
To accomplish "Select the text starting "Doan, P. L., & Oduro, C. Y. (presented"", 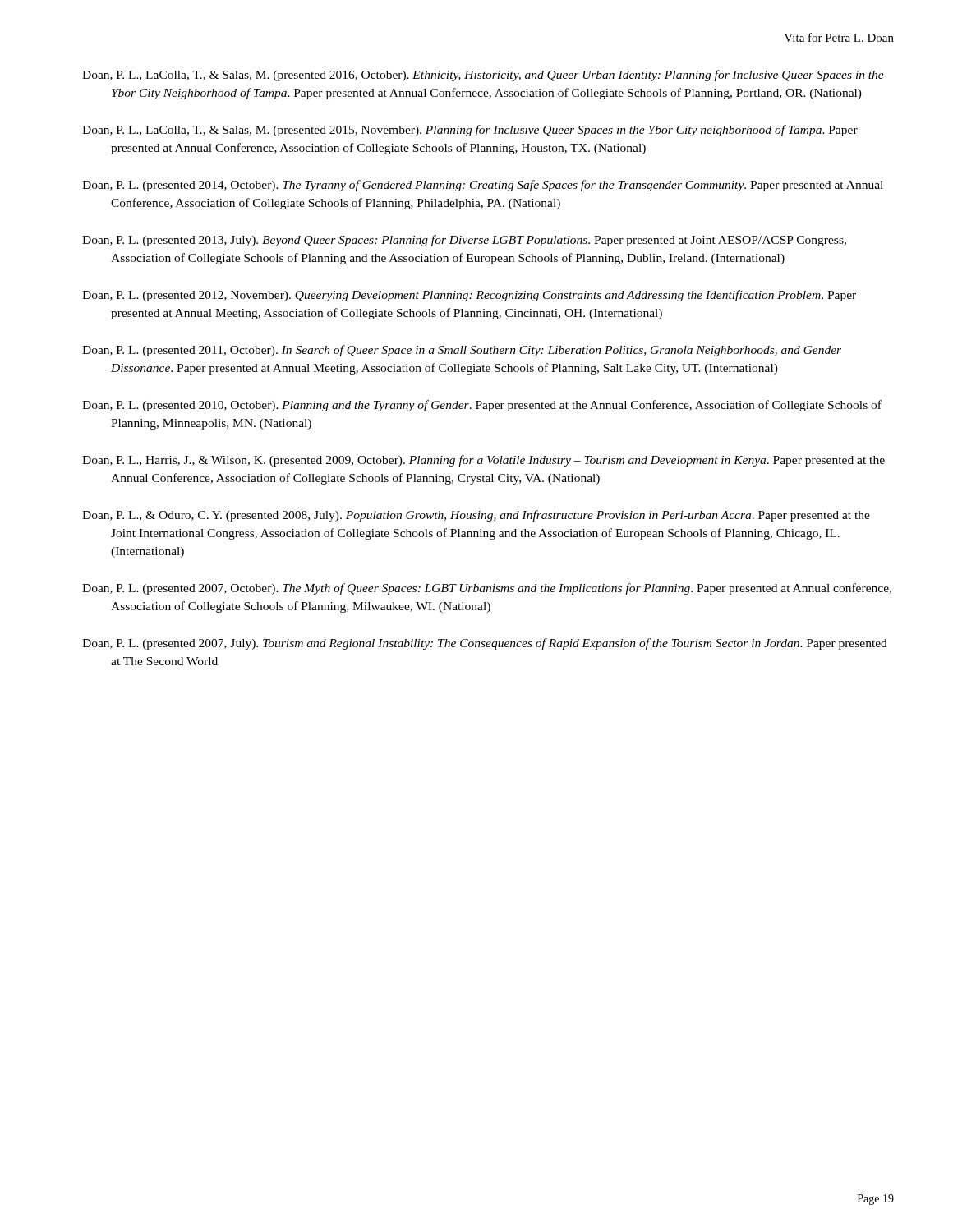I will point(488,533).
